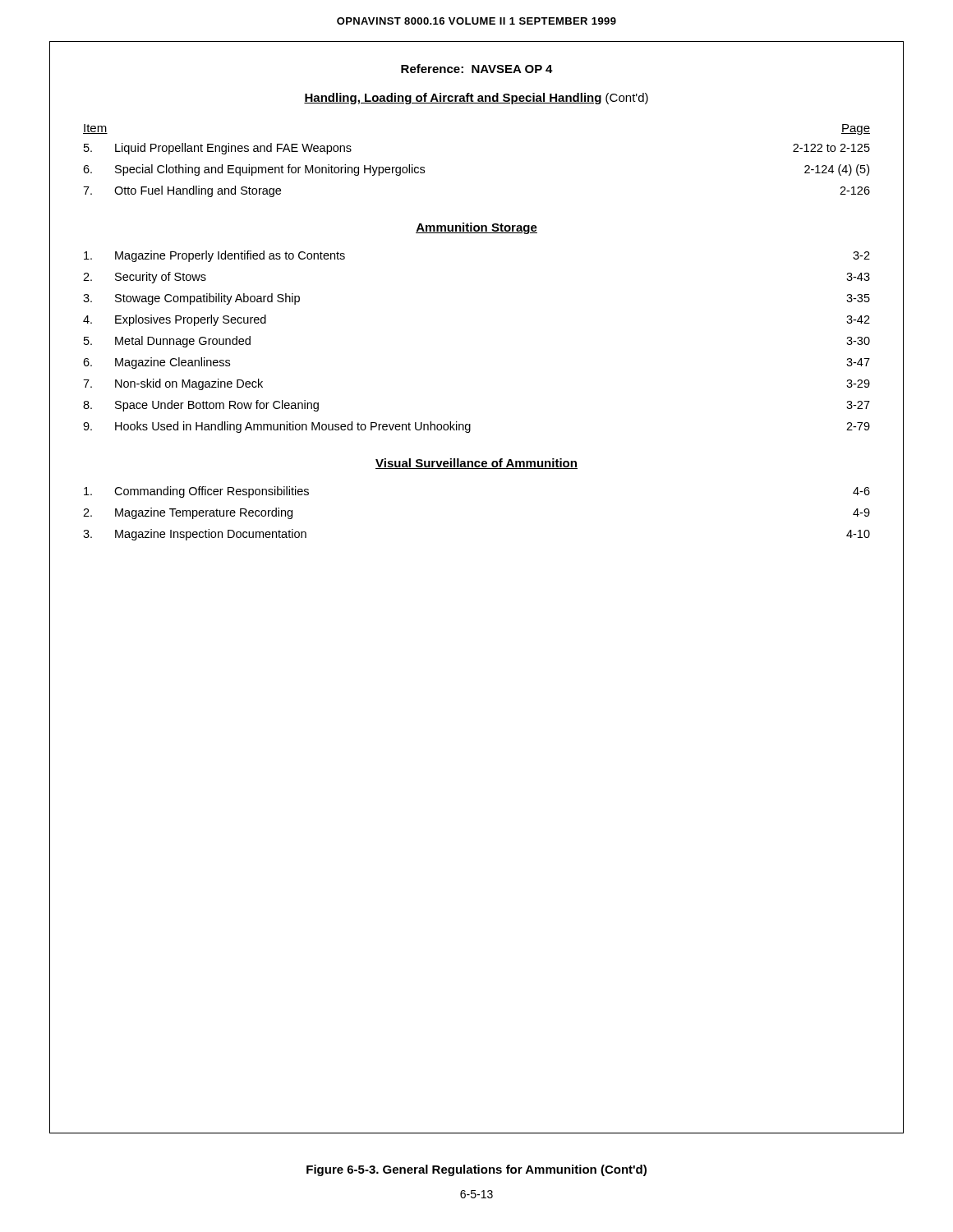Locate the block starting "Figure 6-5-3. General Regulations for Ammunition (Cont'd)"
The width and height of the screenshot is (953, 1232).
click(x=476, y=1169)
